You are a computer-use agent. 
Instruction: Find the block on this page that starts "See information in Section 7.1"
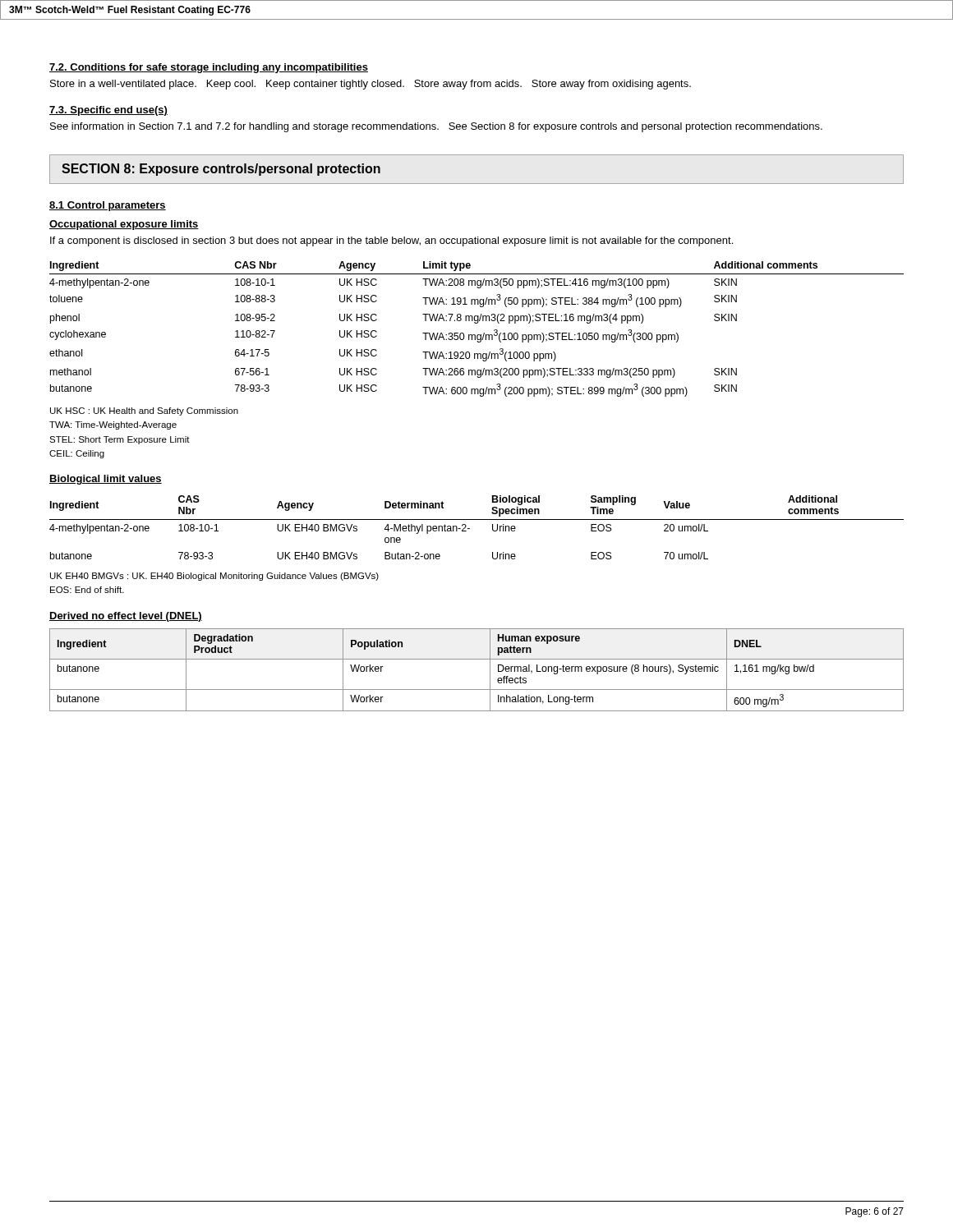[x=476, y=127]
